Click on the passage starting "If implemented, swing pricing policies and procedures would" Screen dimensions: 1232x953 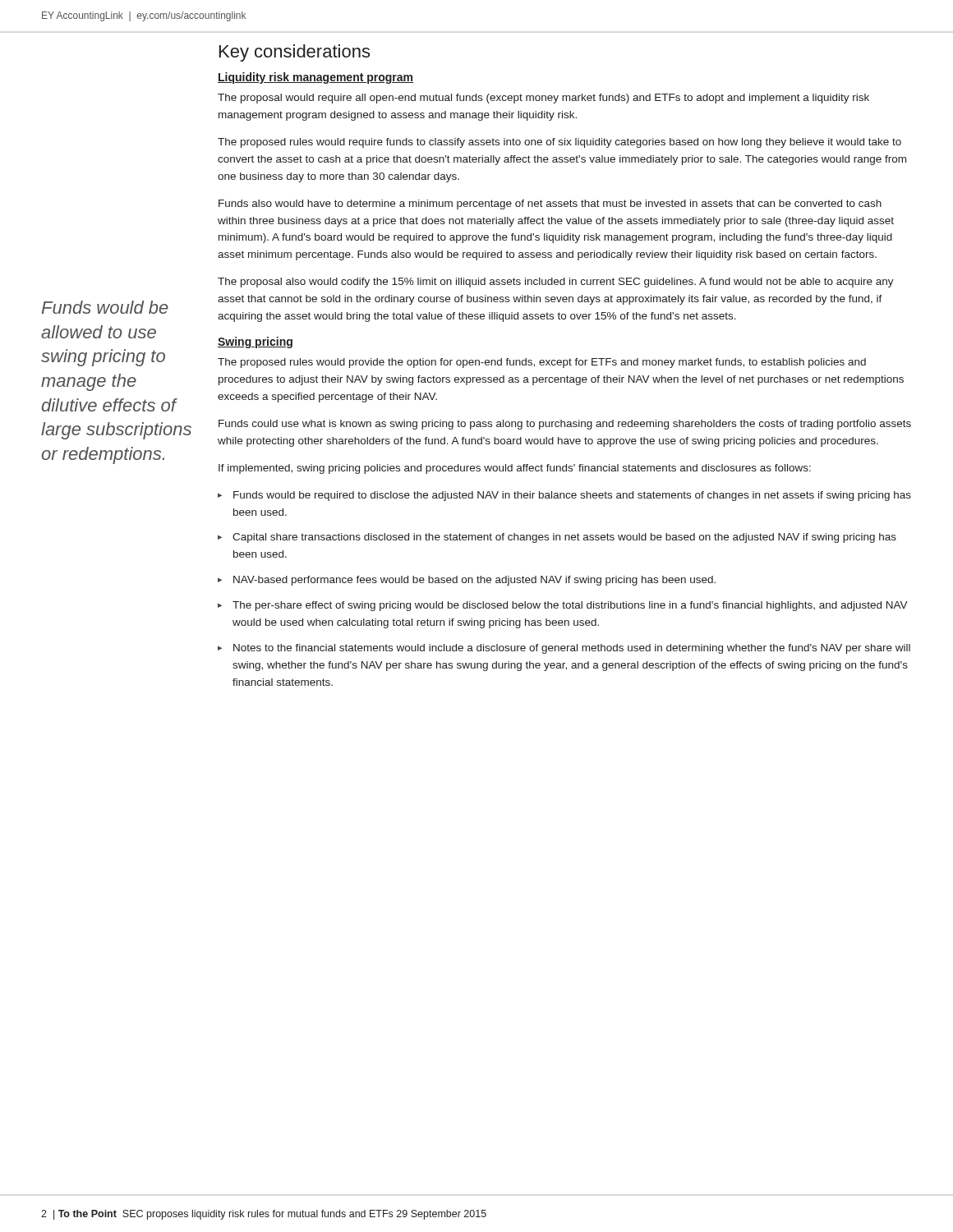pos(515,467)
